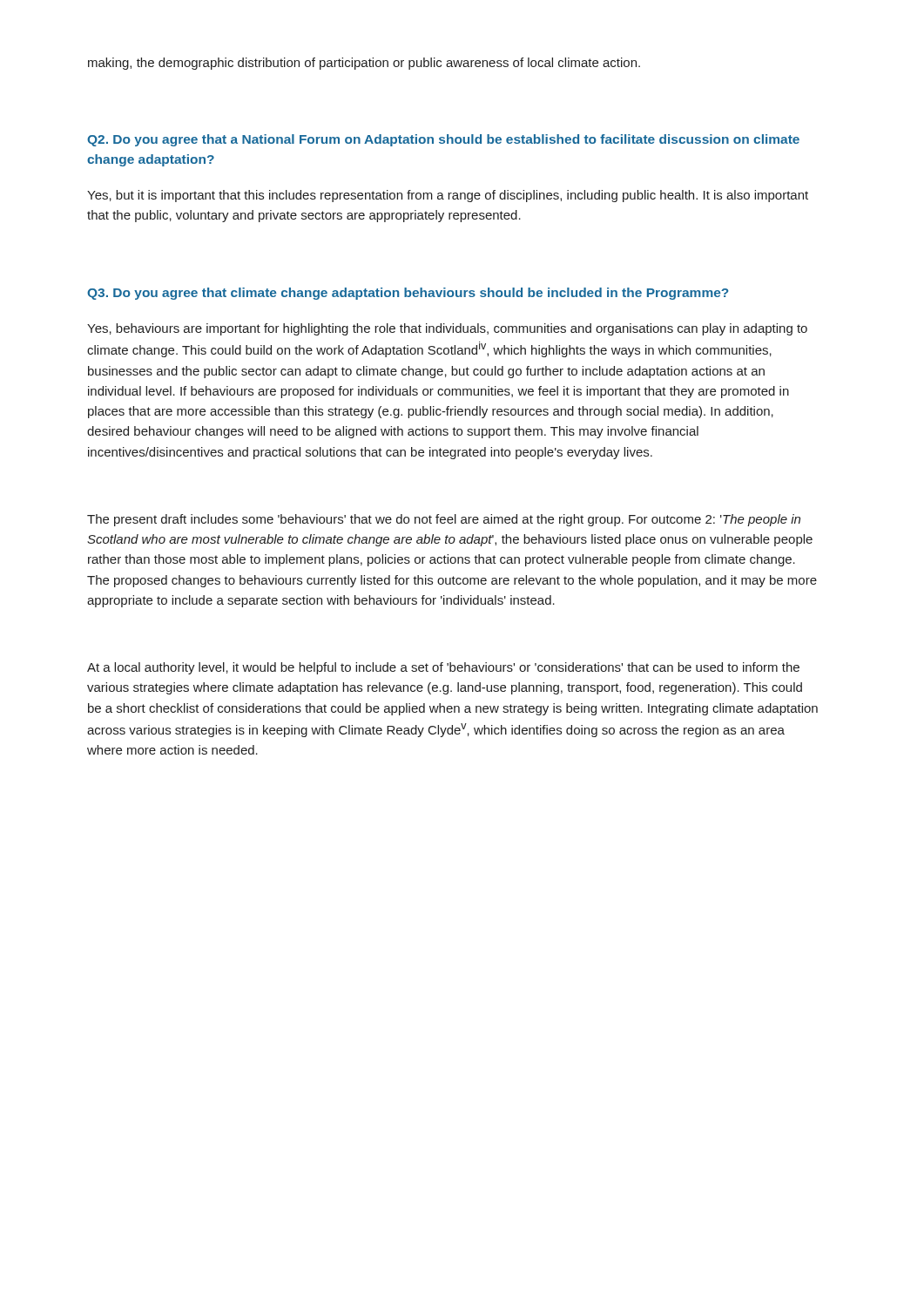The width and height of the screenshot is (924, 1307).
Task: Click the section header that begins "Q3. Do you agree that climate"
Action: click(x=408, y=292)
